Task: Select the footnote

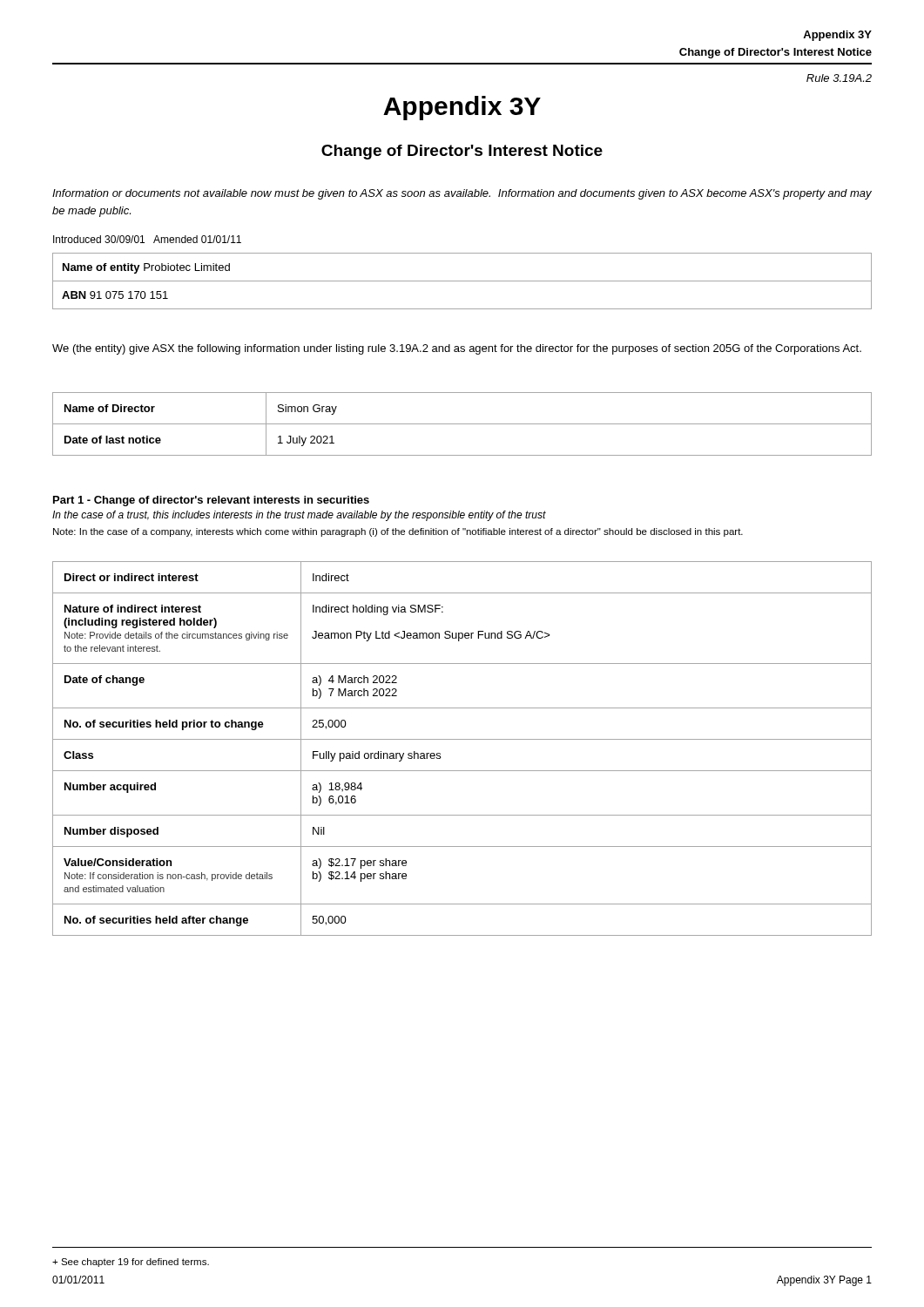Action: click(131, 1262)
